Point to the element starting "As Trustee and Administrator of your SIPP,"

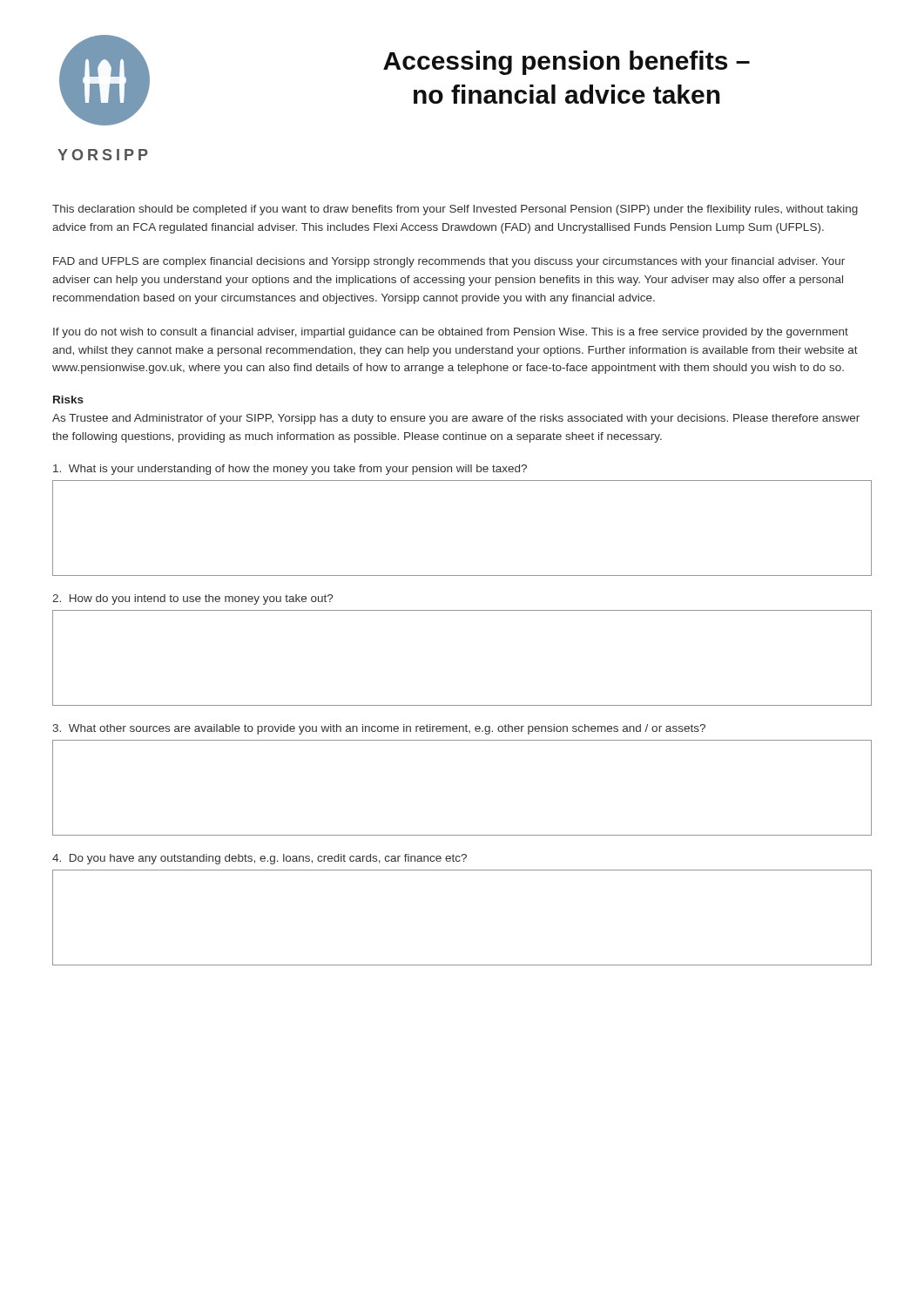coord(456,427)
